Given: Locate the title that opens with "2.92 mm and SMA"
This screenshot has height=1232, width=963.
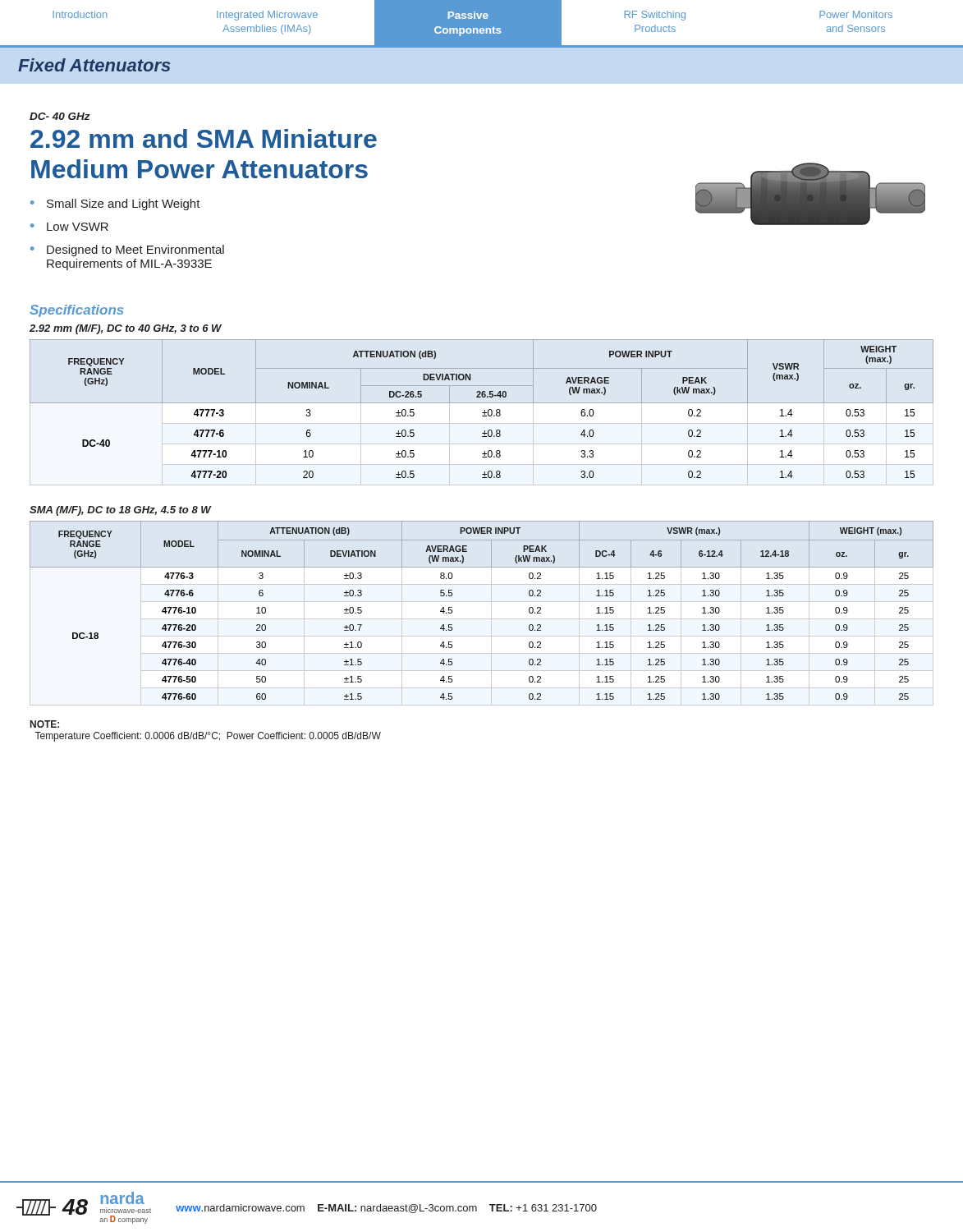Looking at the screenshot, I should (204, 154).
